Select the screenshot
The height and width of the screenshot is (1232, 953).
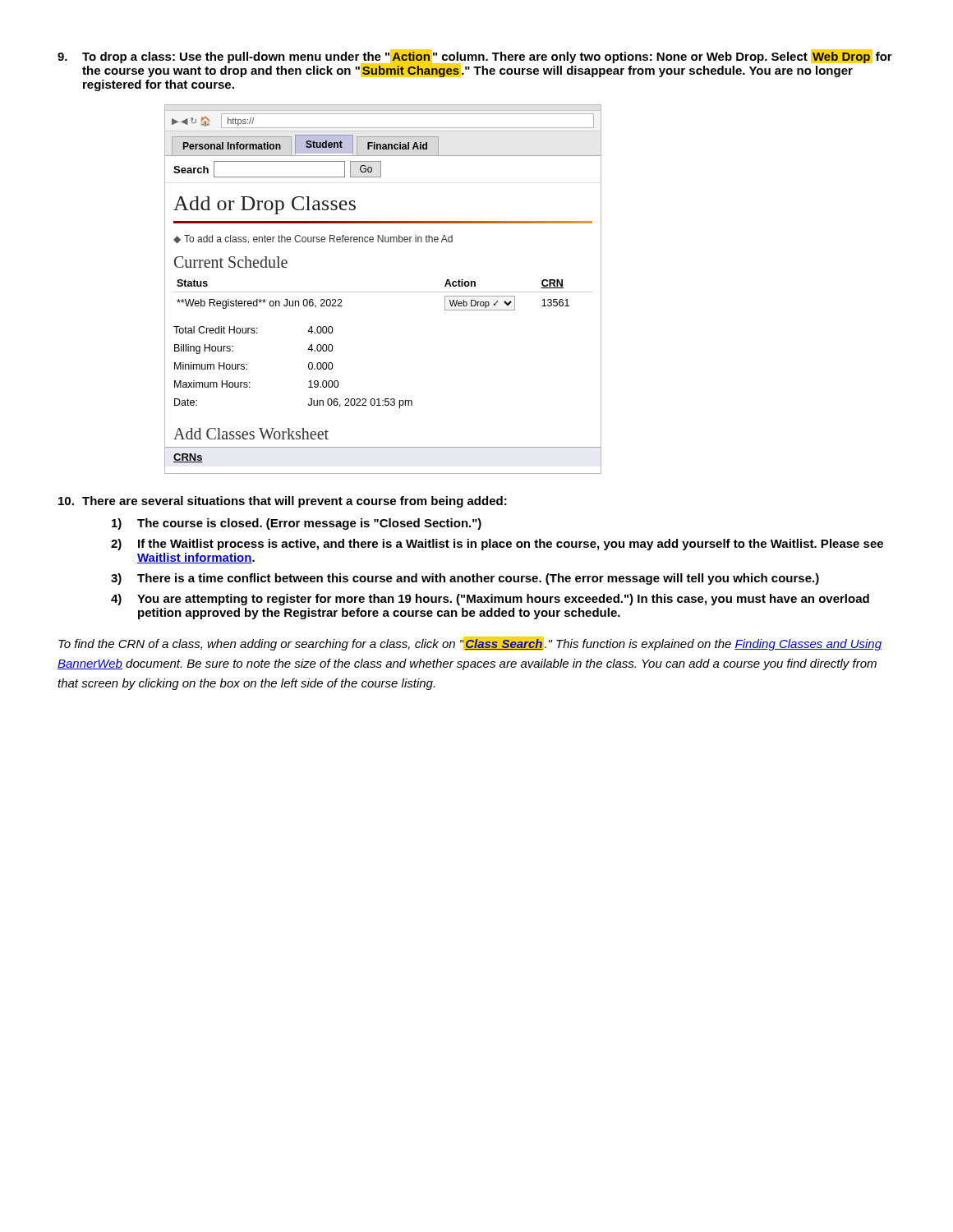click(383, 289)
